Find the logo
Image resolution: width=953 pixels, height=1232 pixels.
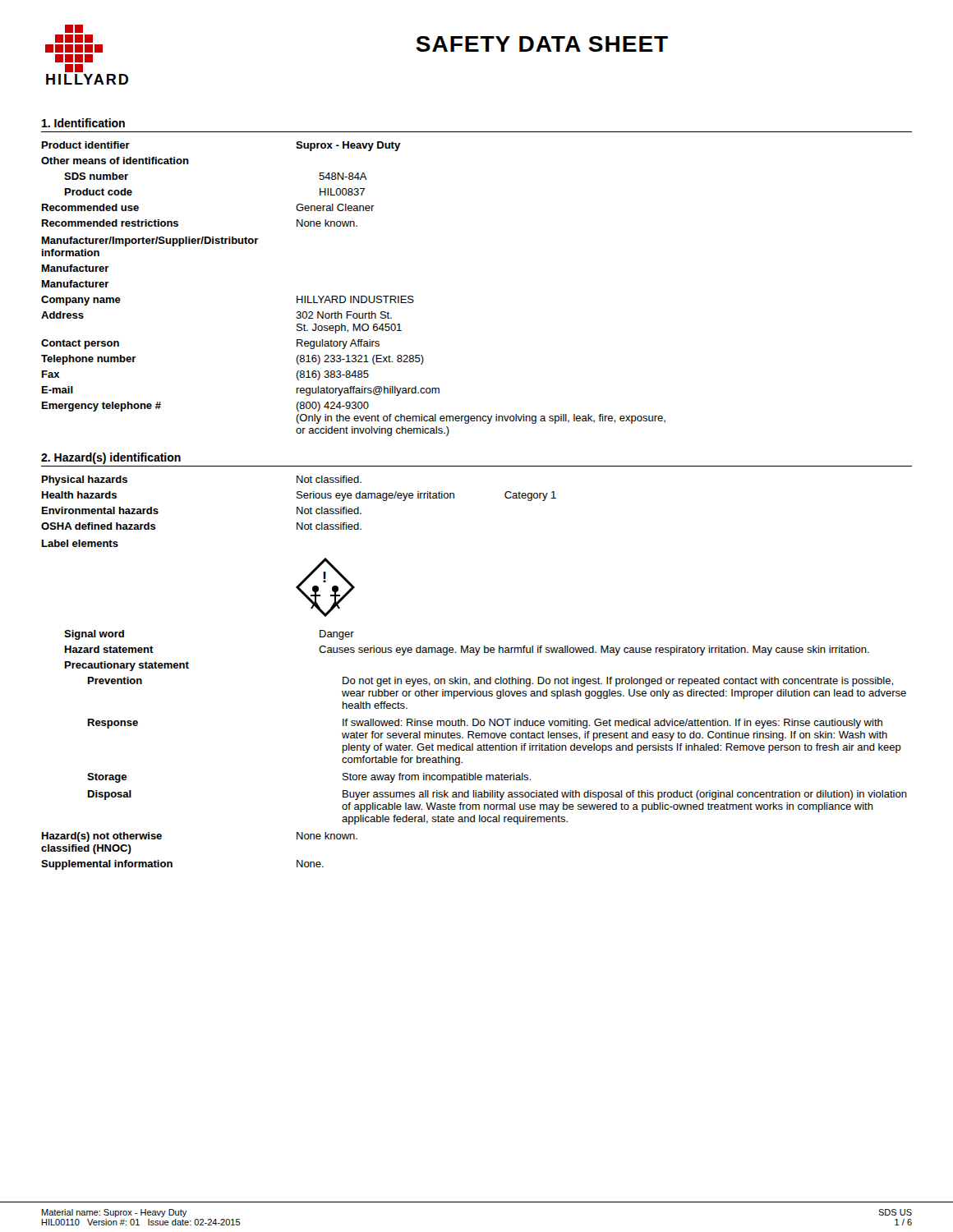[x=107, y=56]
